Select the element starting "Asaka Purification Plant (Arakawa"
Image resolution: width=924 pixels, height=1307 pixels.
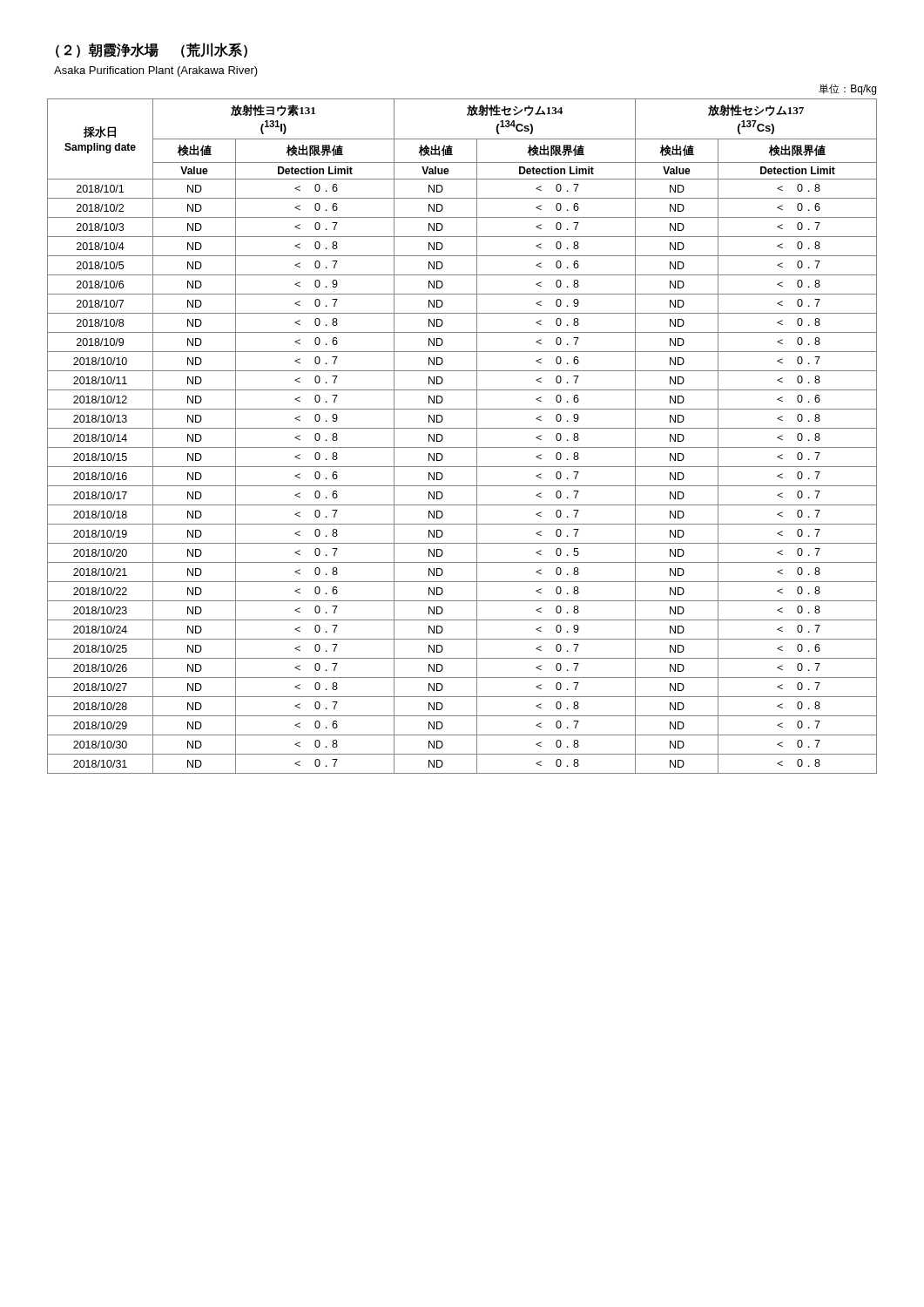tap(156, 70)
